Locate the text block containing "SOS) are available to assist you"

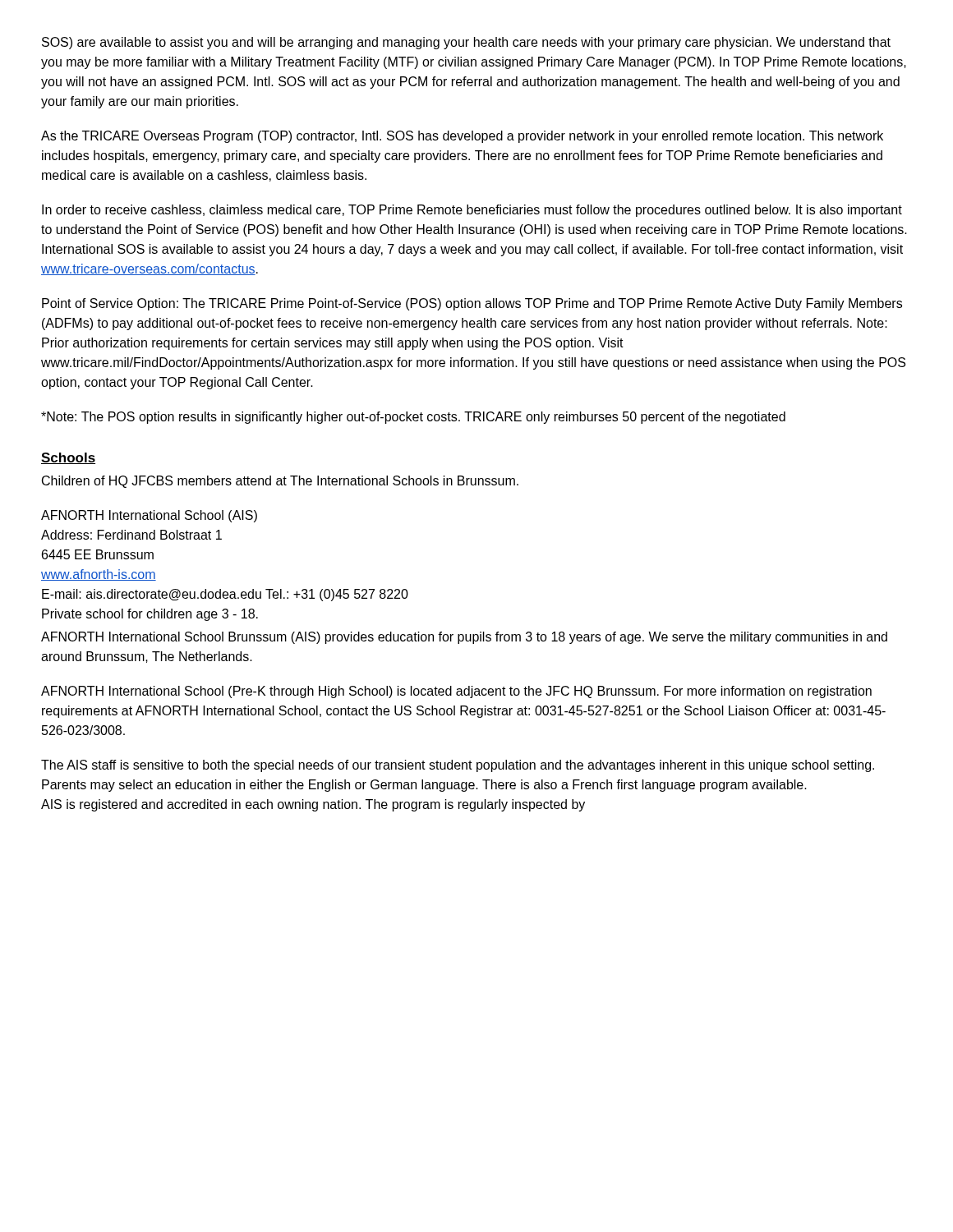coord(474,72)
